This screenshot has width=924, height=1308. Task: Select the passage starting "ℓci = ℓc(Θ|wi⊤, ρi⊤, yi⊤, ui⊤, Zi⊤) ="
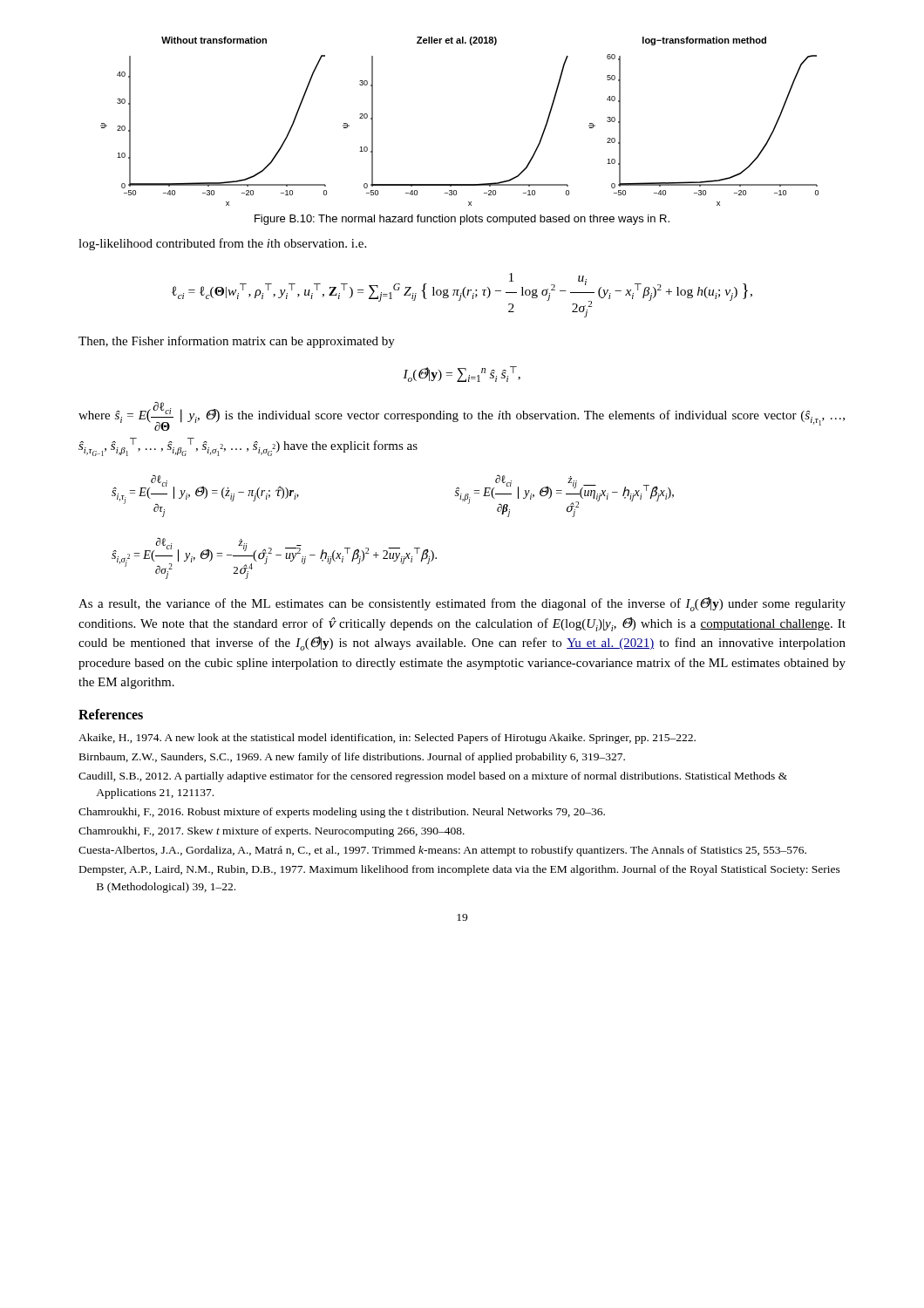[462, 292]
